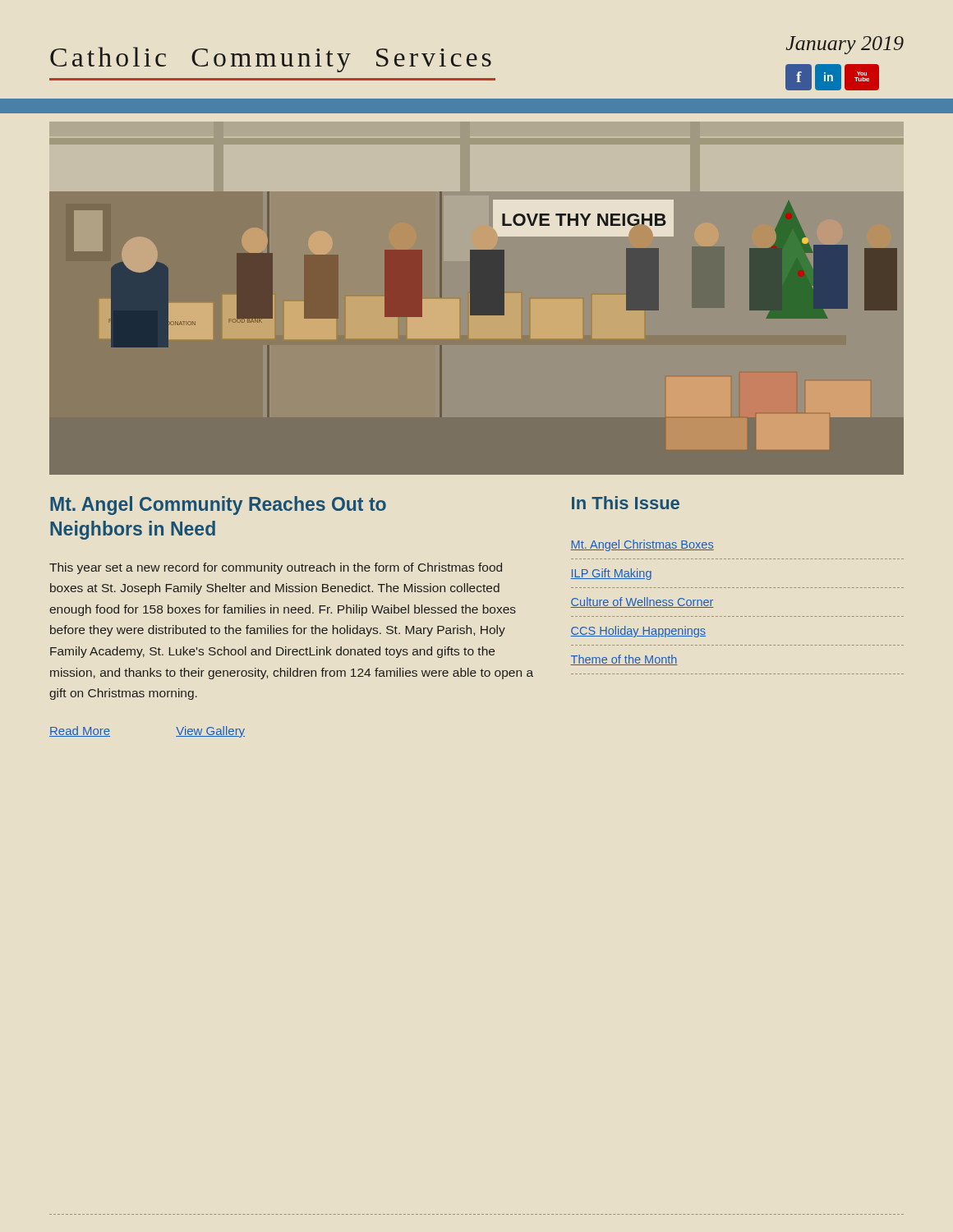The height and width of the screenshot is (1232, 953).
Task: Select a photo
Action: coord(476,298)
